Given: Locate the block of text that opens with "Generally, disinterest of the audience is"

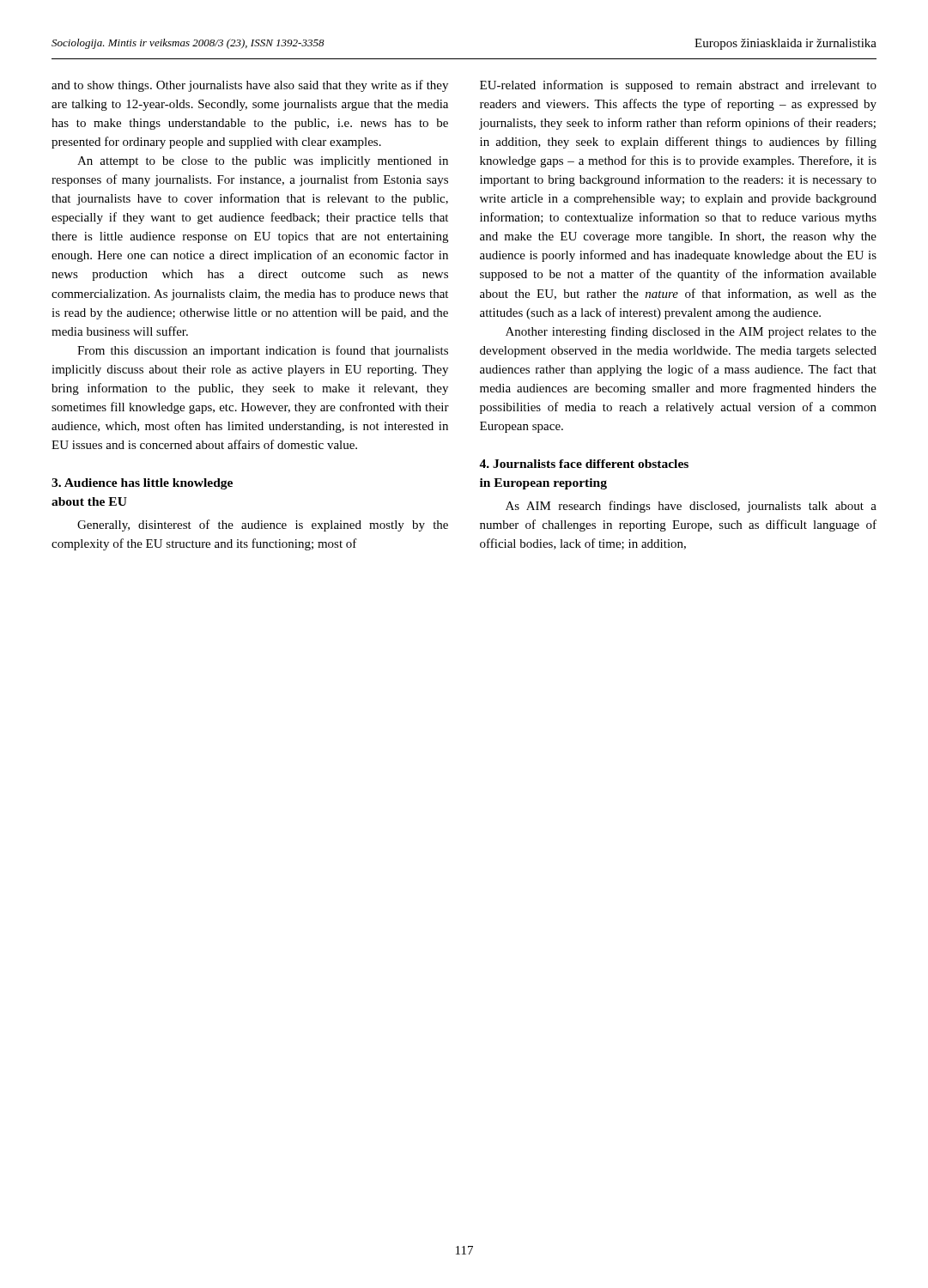Looking at the screenshot, I should (250, 534).
